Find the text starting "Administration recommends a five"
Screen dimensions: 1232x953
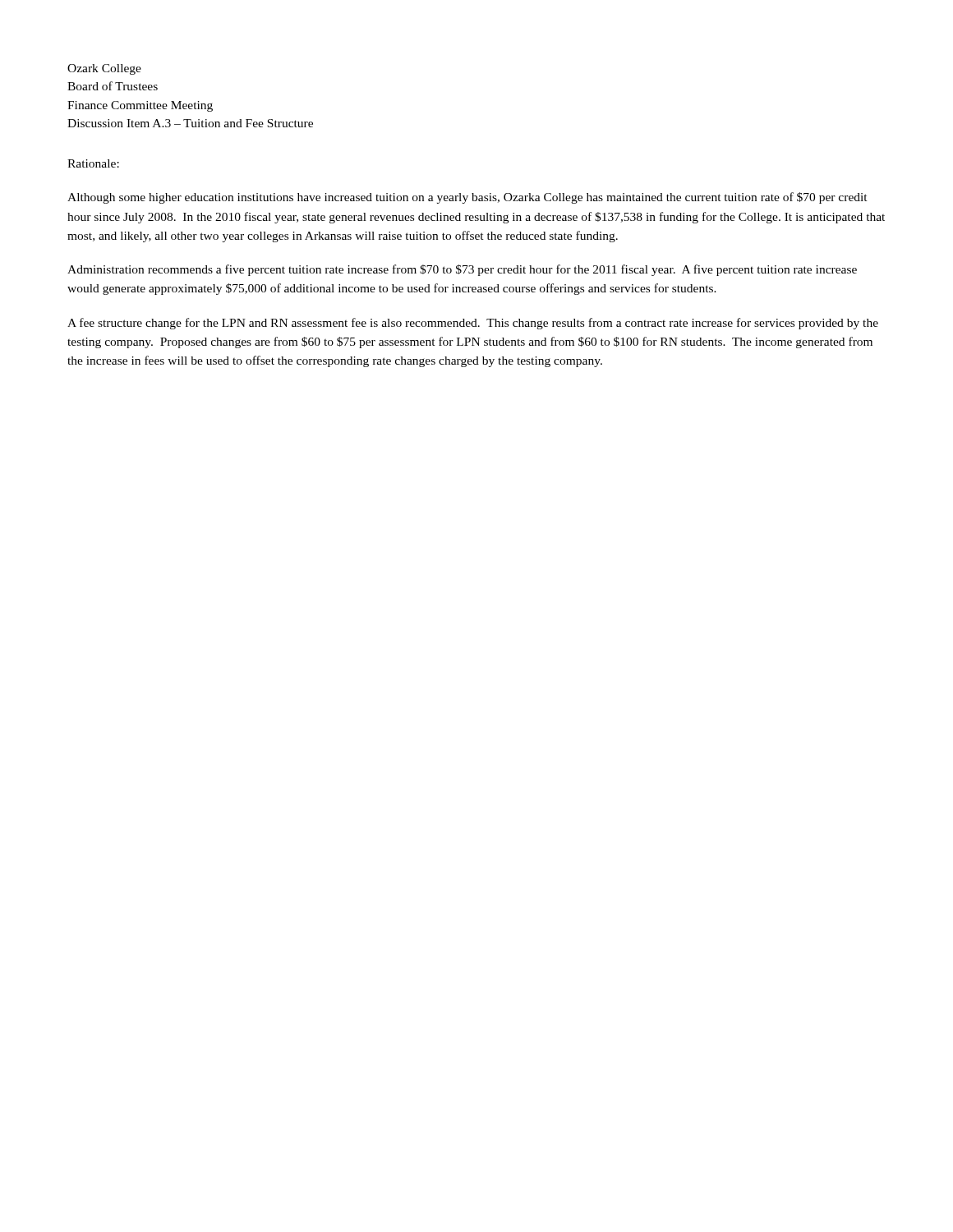coord(462,279)
